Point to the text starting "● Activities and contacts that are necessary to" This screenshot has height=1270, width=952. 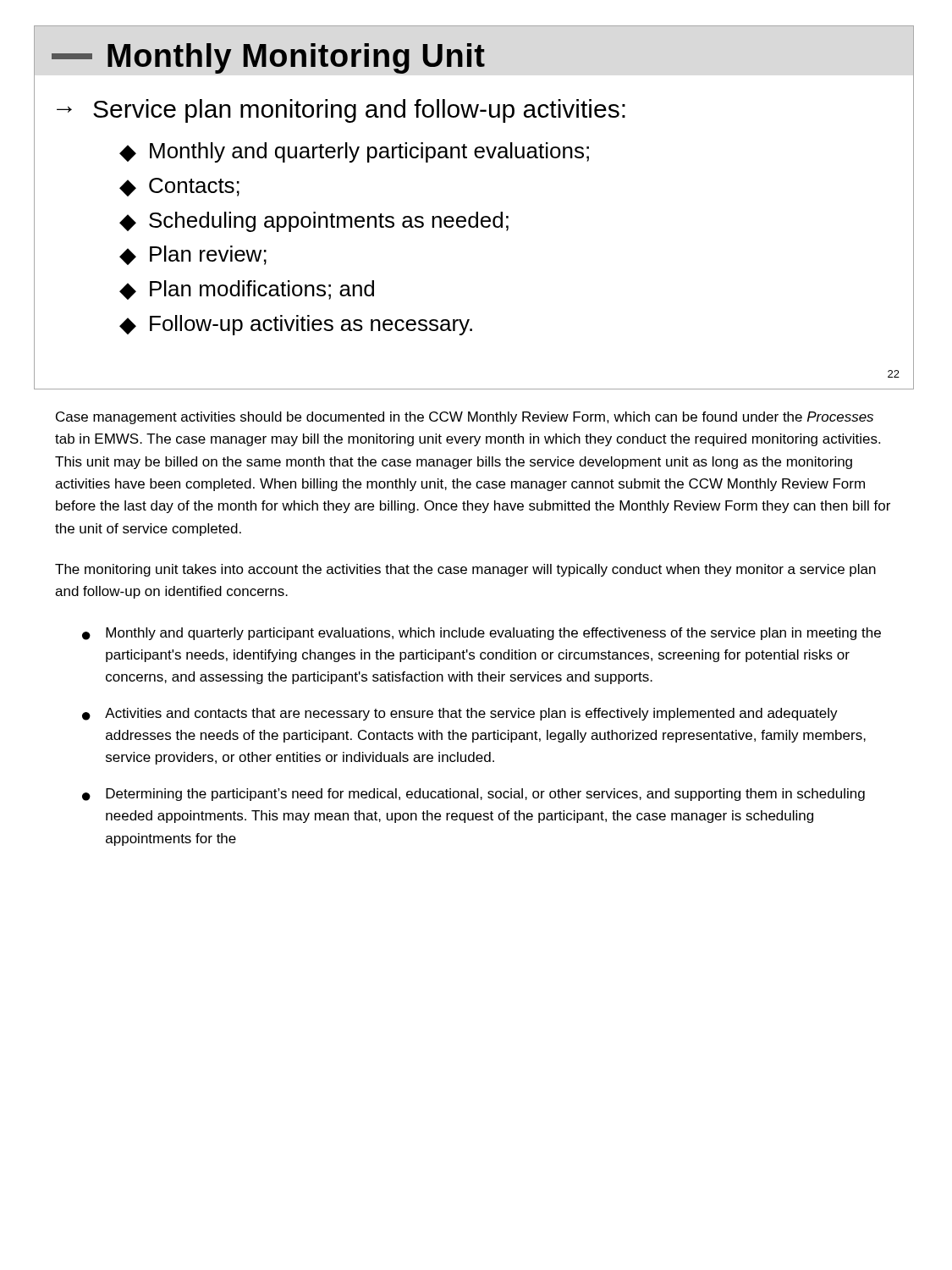pos(489,736)
